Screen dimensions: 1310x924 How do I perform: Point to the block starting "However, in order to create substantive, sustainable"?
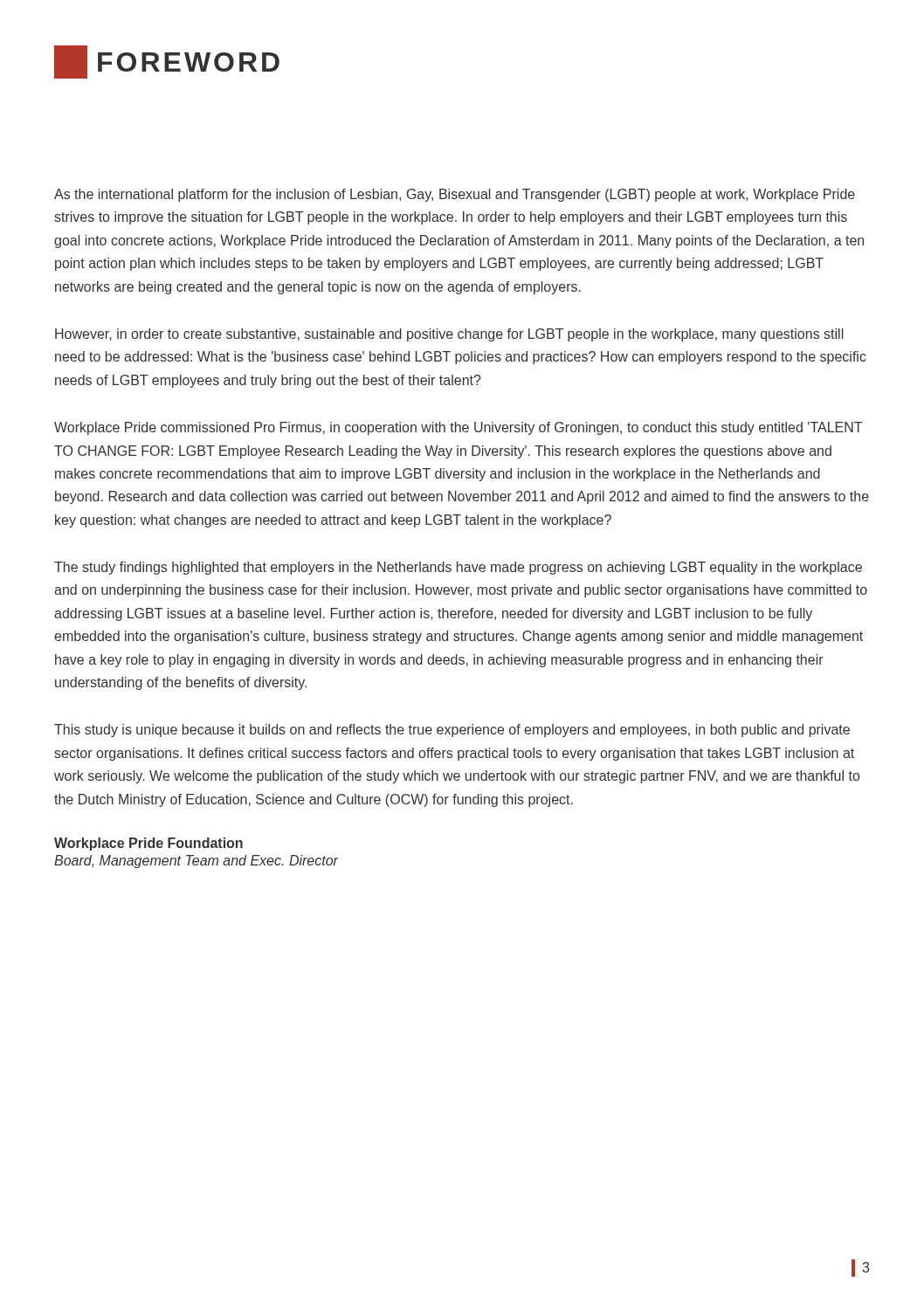(x=460, y=357)
